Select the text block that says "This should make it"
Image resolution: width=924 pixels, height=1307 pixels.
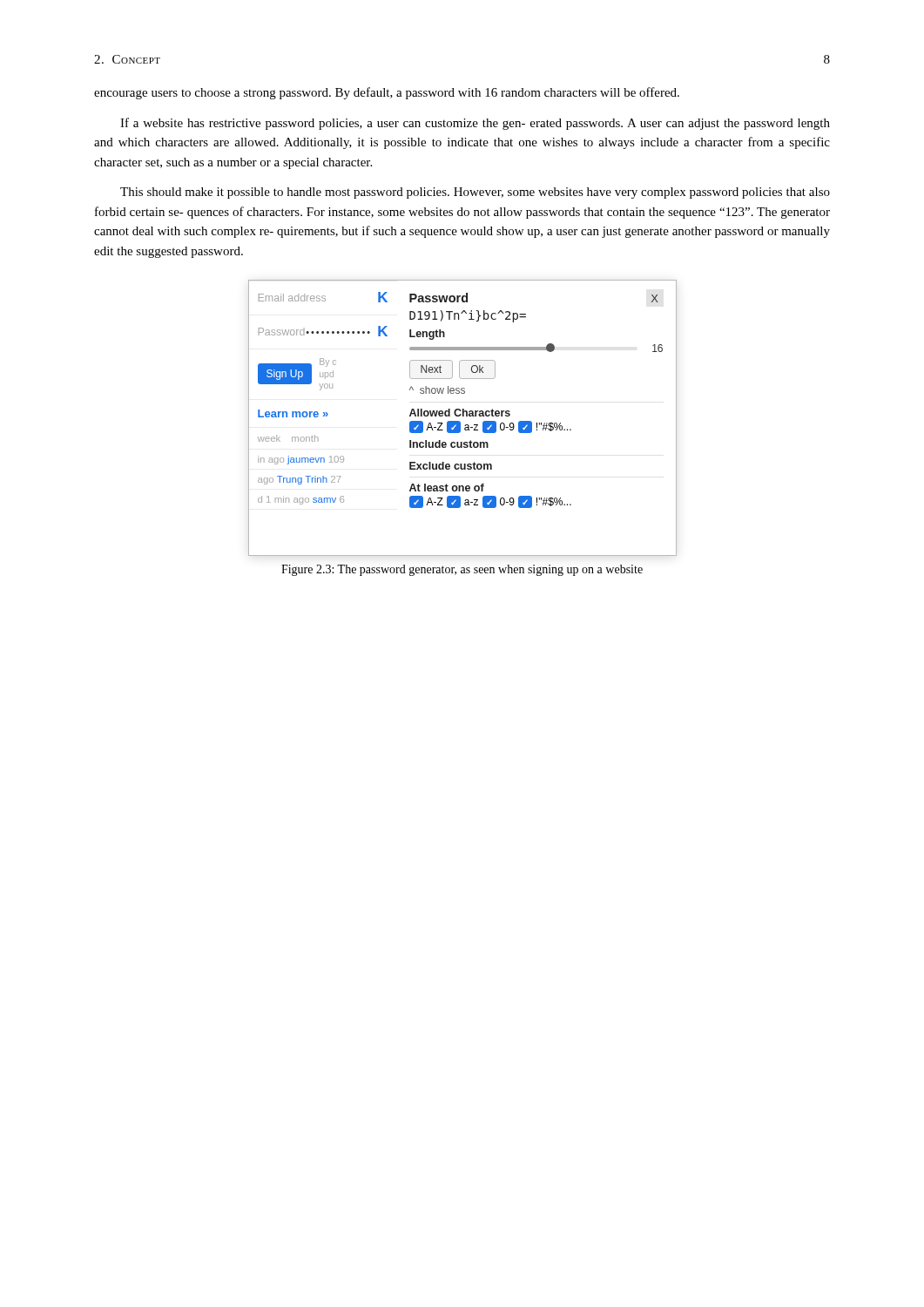click(x=462, y=221)
